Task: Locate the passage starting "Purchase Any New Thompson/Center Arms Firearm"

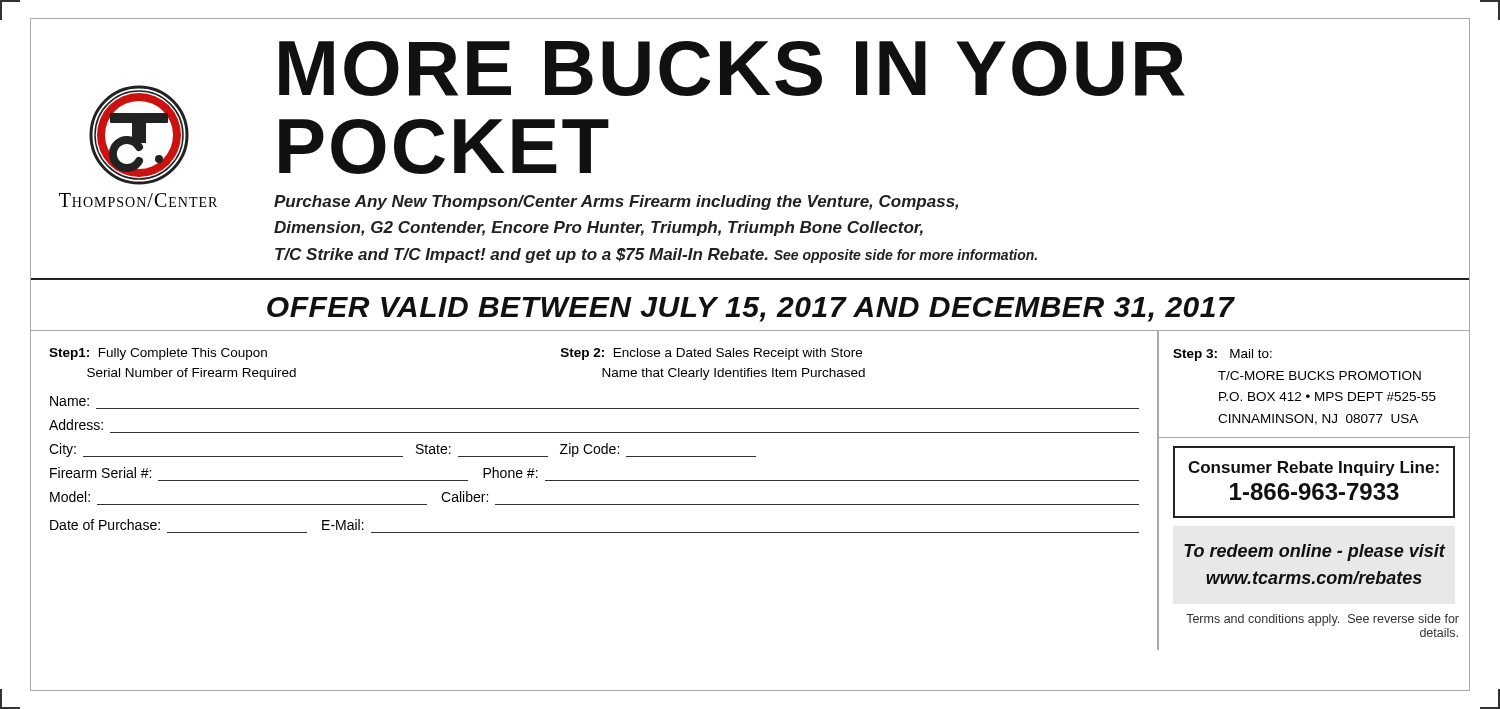Action: click(x=656, y=228)
